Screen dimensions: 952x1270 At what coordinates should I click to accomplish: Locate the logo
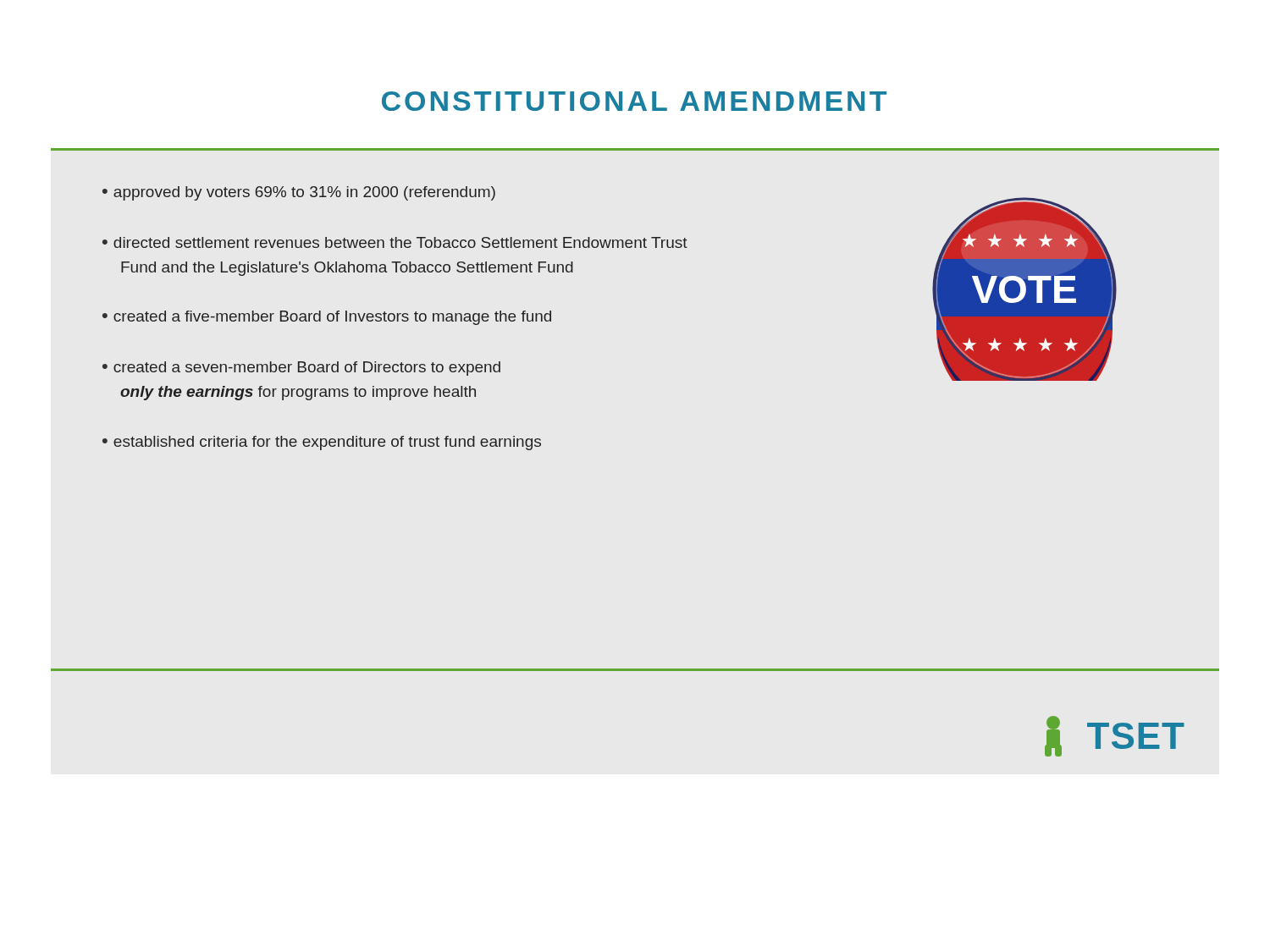pyautogui.click(x=1106, y=736)
